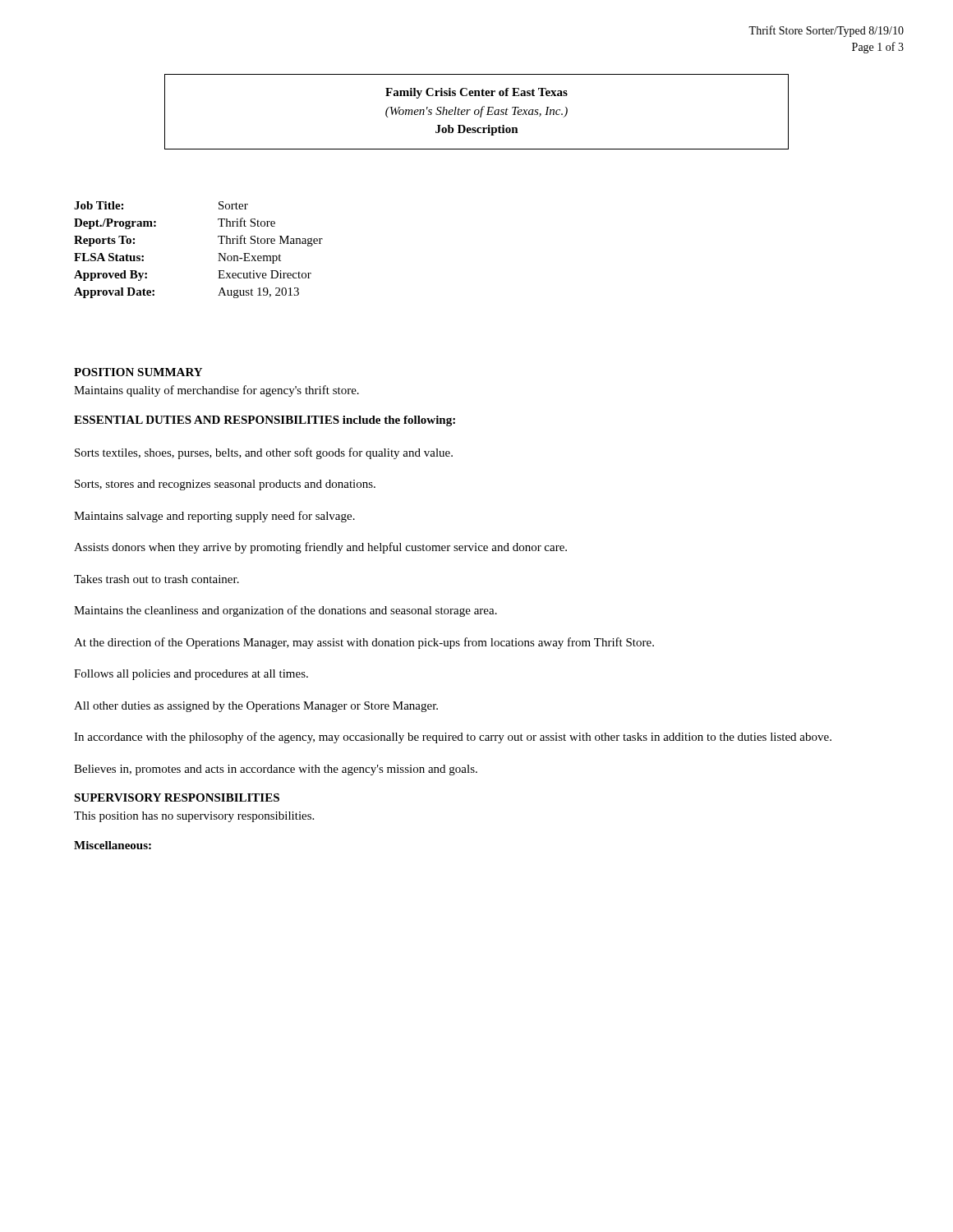The height and width of the screenshot is (1232, 953).
Task: Find the passage starting "Follows all policies and"
Action: (x=191, y=673)
